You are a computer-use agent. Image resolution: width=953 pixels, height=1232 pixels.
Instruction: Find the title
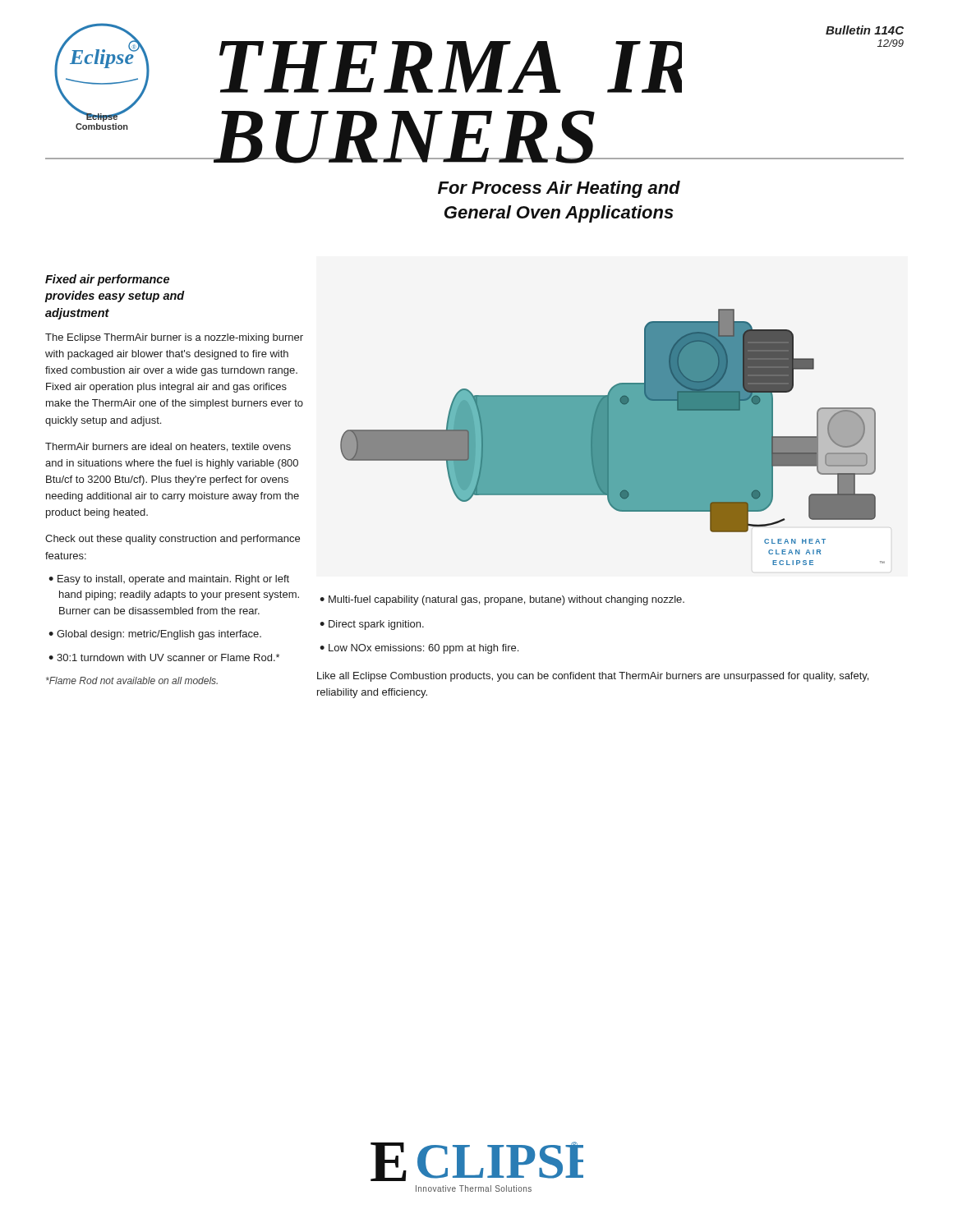click(x=455, y=96)
